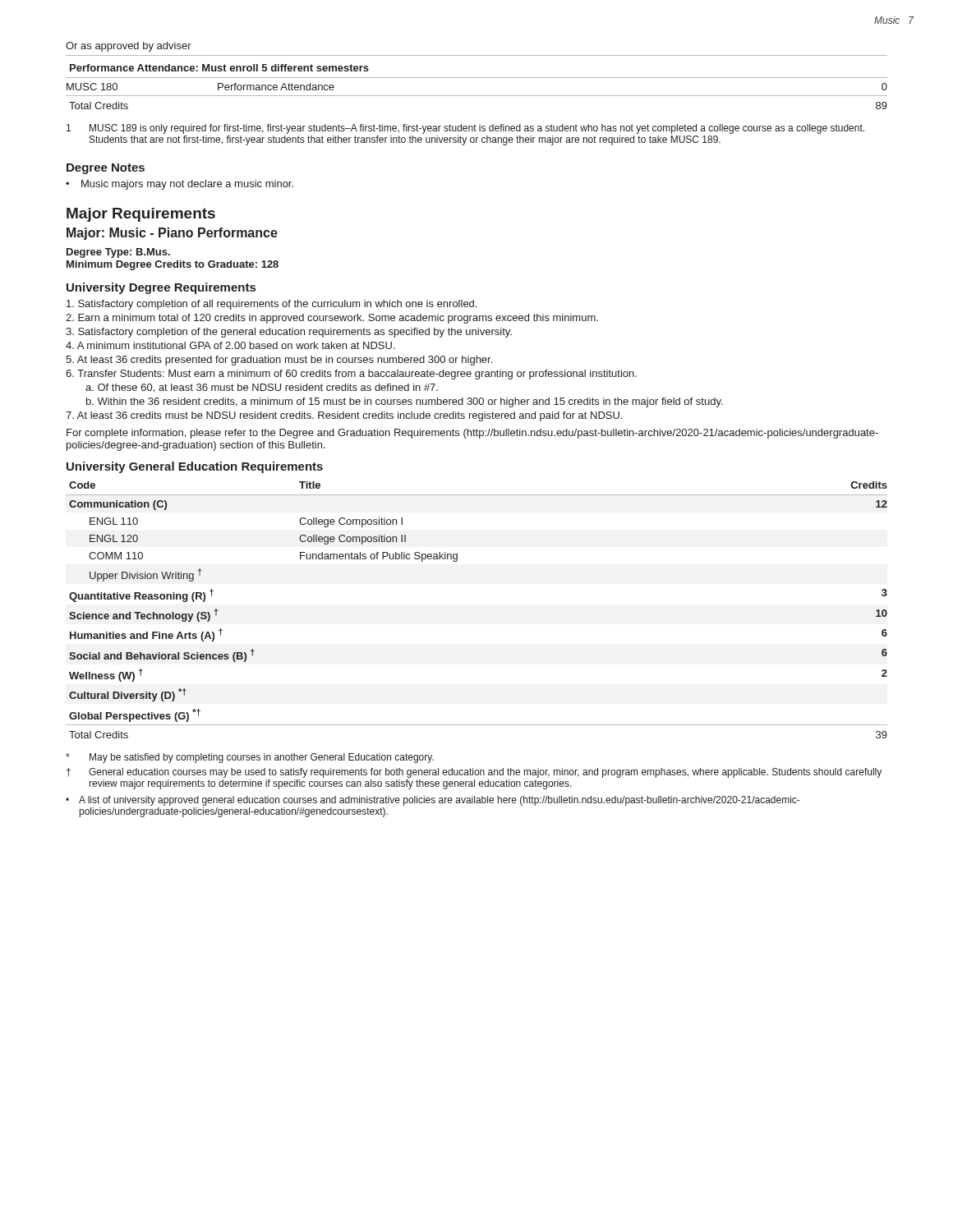Find the section header containing "University Degree Requirements"

[161, 287]
